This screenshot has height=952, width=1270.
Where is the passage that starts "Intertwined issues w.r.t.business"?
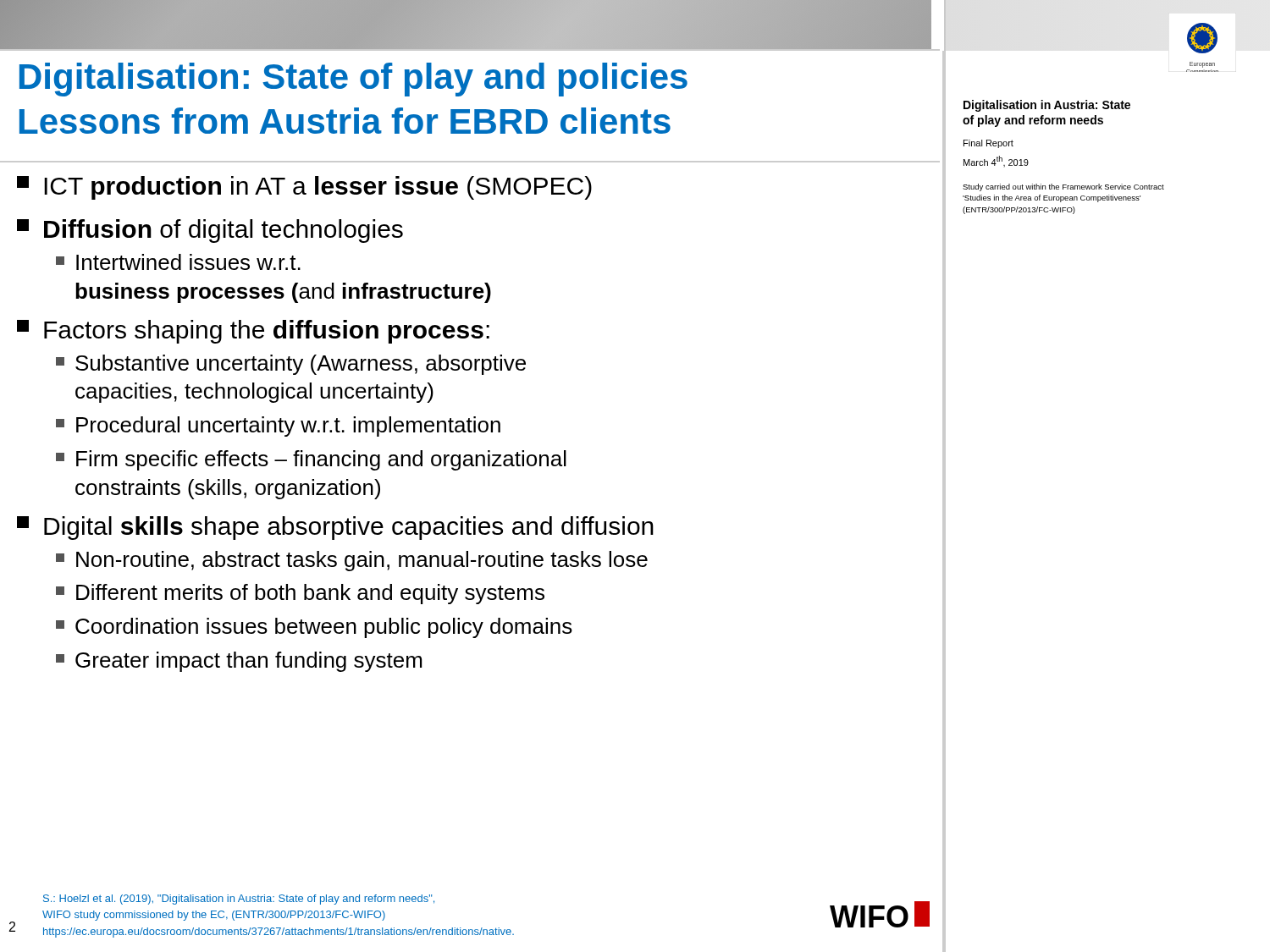point(274,277)
